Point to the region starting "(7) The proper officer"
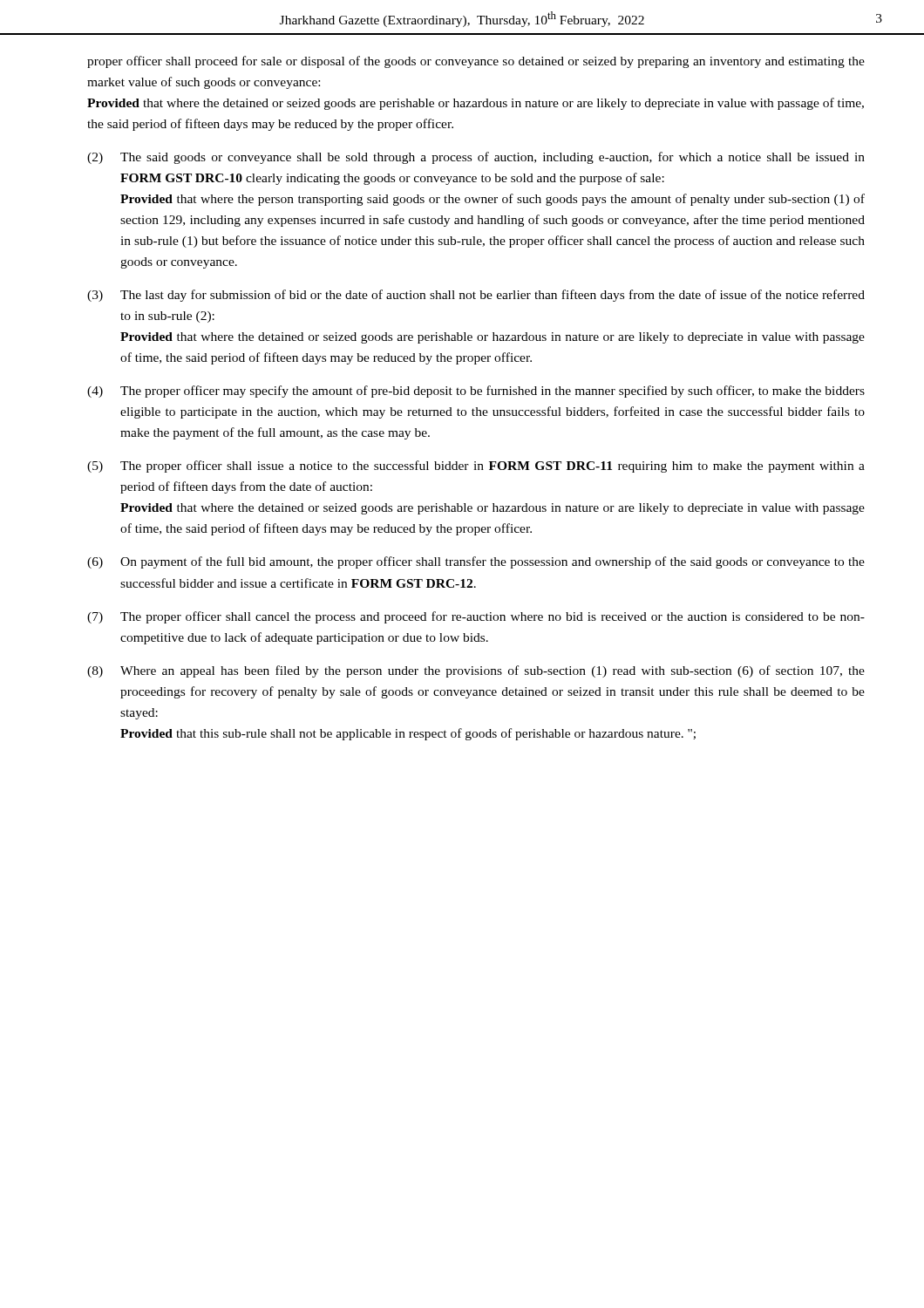Viewport: 924px width, 1308px height. [476, 627]
